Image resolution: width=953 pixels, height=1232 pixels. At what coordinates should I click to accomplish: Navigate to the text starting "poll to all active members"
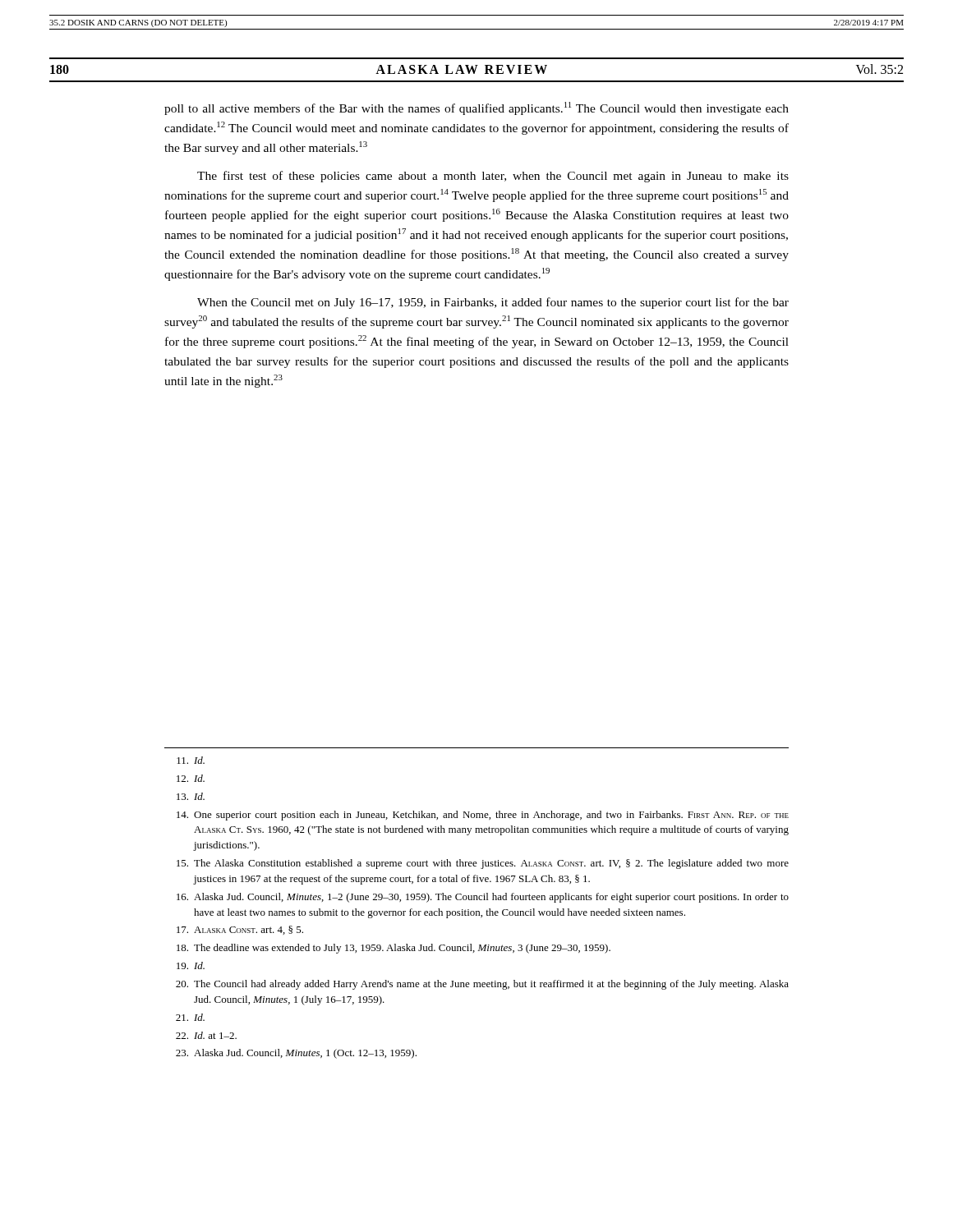(476, 128)
